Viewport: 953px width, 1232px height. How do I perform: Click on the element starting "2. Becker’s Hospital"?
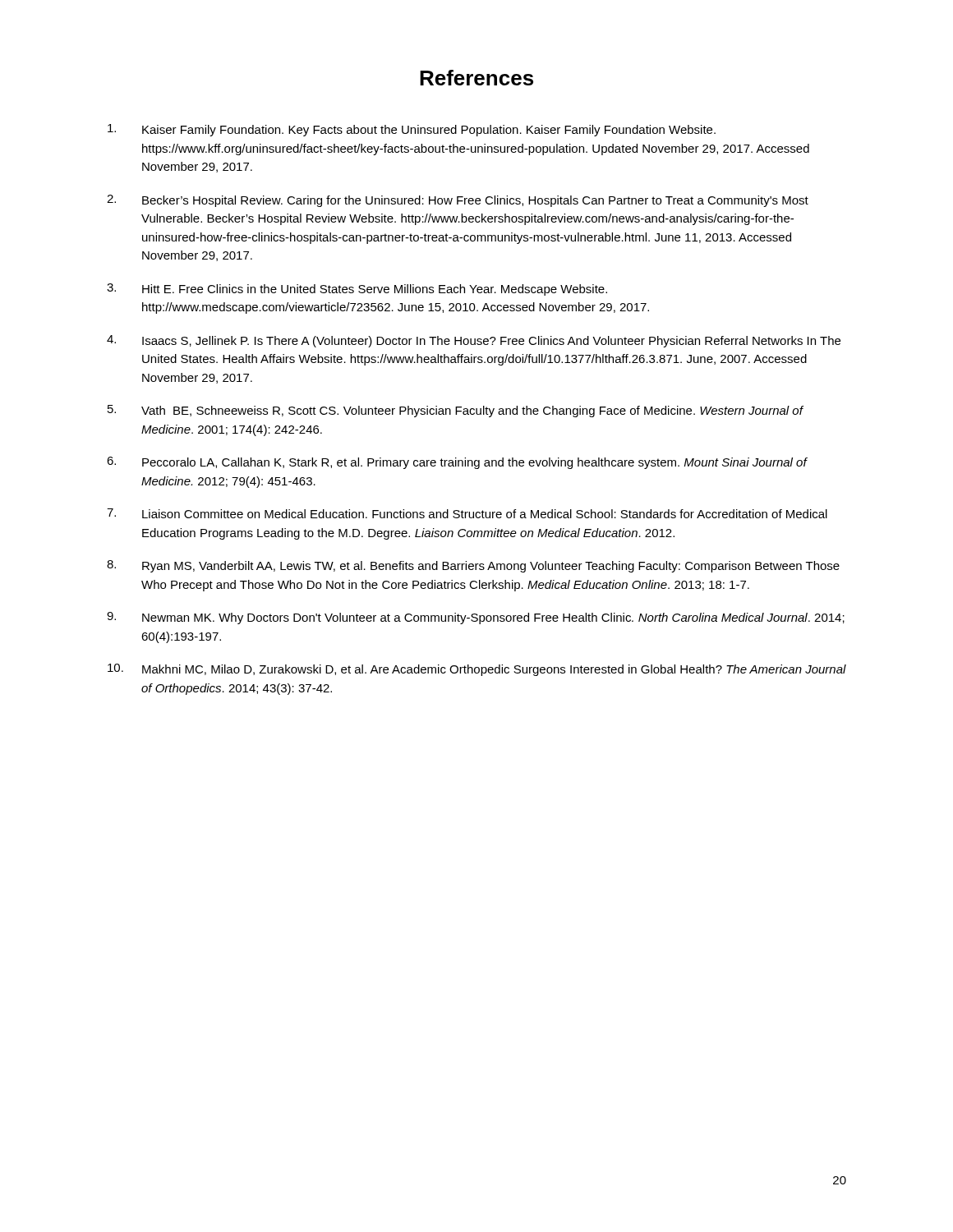pyautogui.click(x=476, y=228)
